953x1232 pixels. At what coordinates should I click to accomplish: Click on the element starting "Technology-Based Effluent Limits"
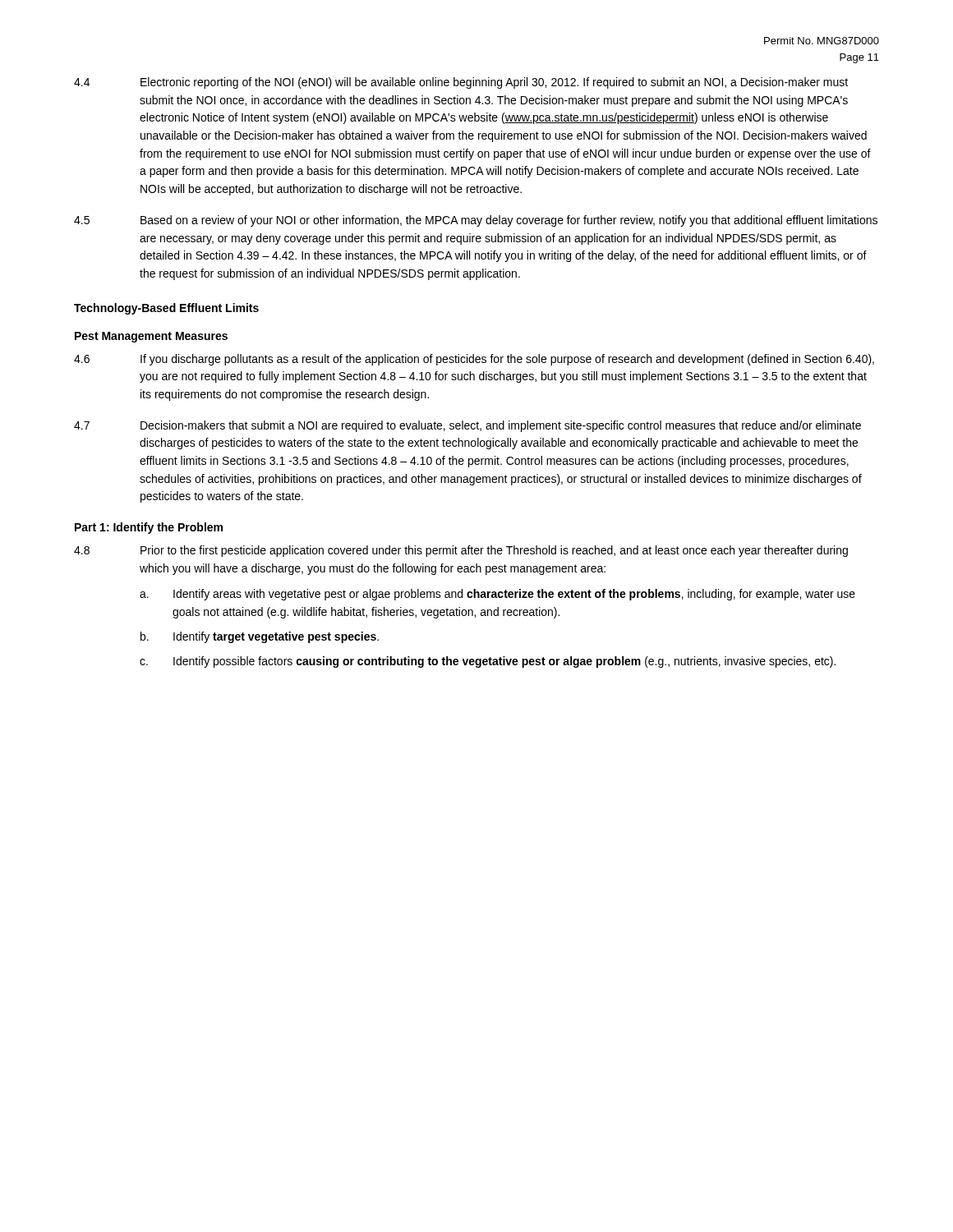point(166,308)
